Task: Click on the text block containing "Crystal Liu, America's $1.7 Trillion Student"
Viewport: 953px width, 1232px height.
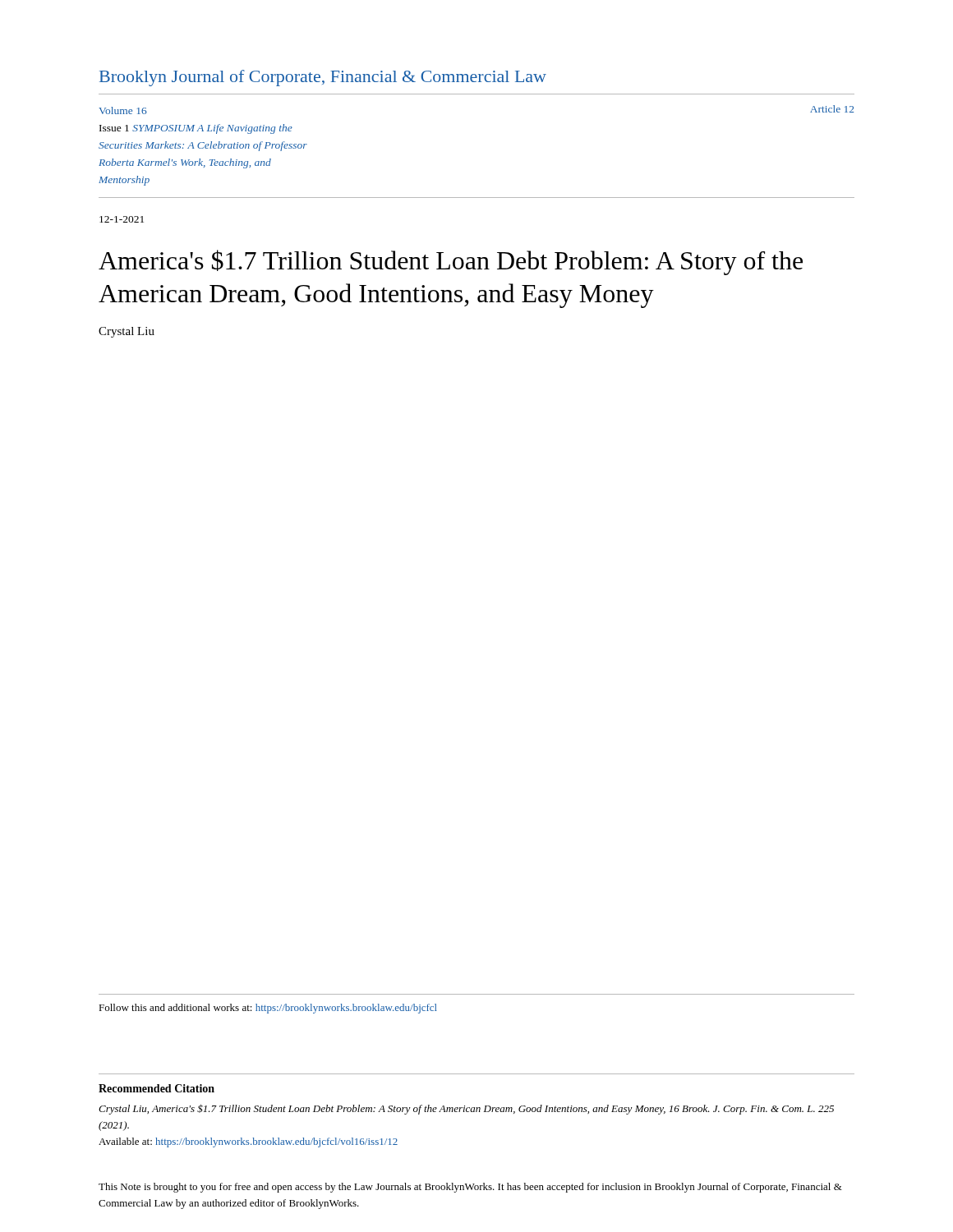Action: coord(466,1109)
